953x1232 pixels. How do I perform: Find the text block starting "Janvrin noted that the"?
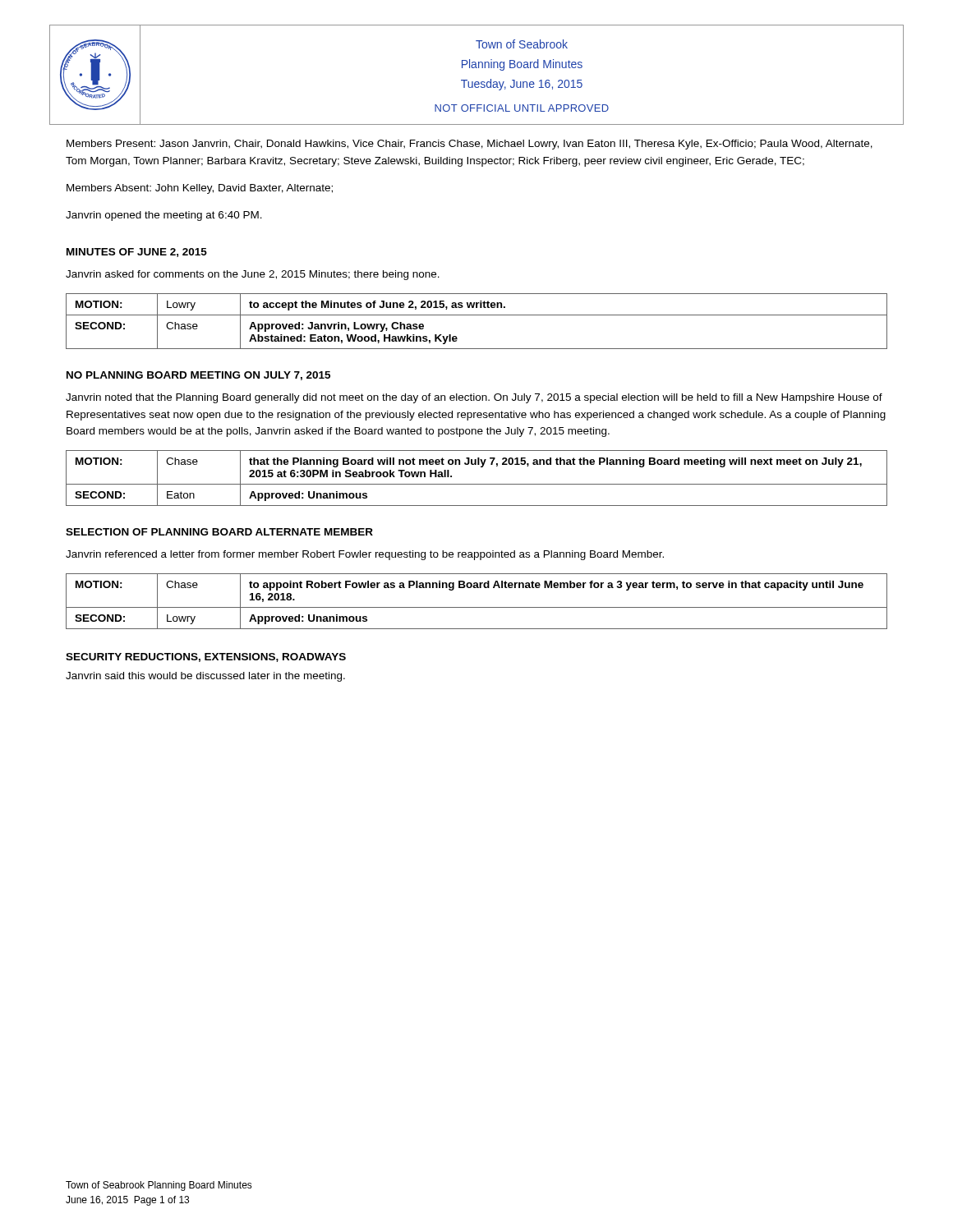pos(476,414)
